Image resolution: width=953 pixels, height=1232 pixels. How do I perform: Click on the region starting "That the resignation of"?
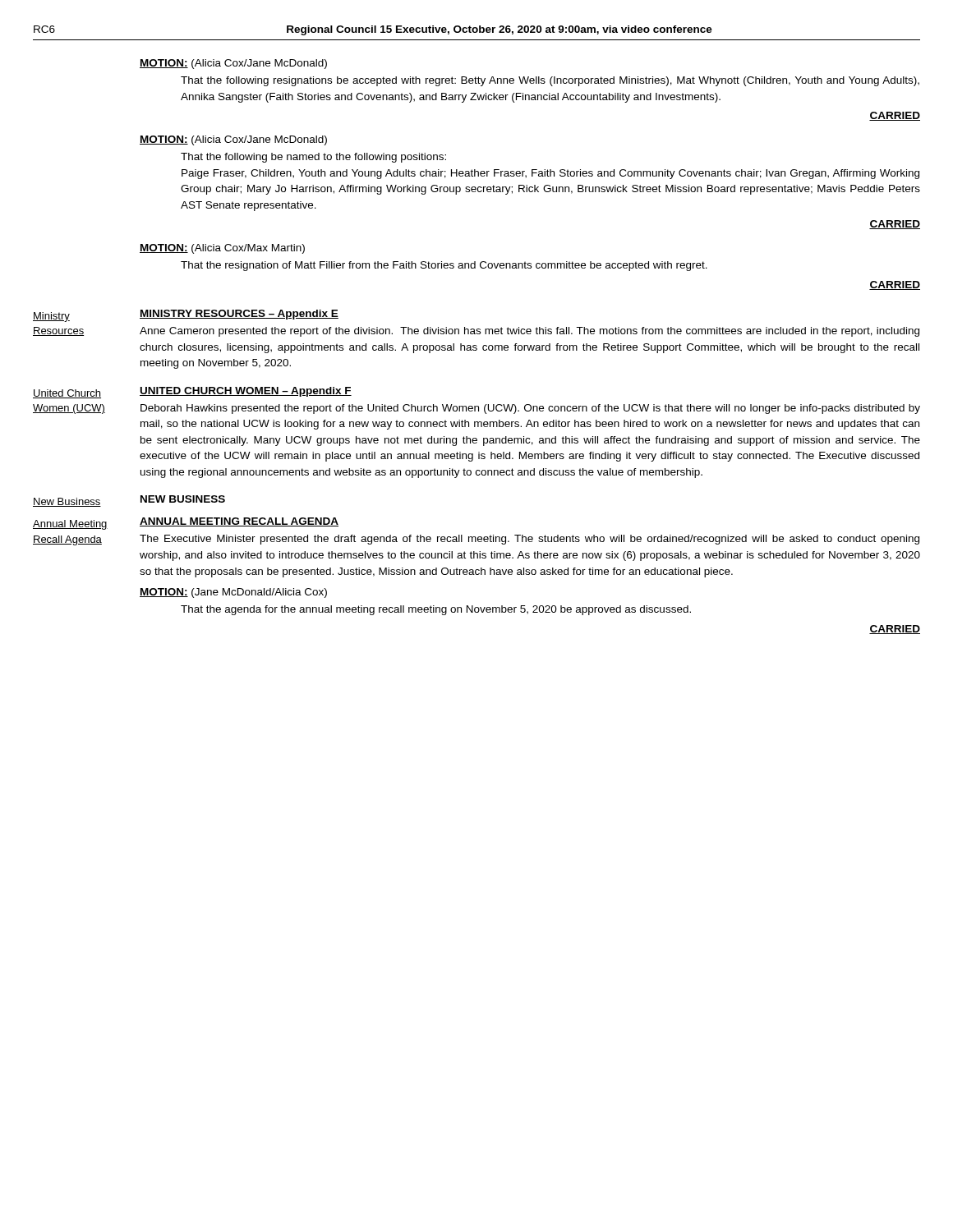point(444,265)
